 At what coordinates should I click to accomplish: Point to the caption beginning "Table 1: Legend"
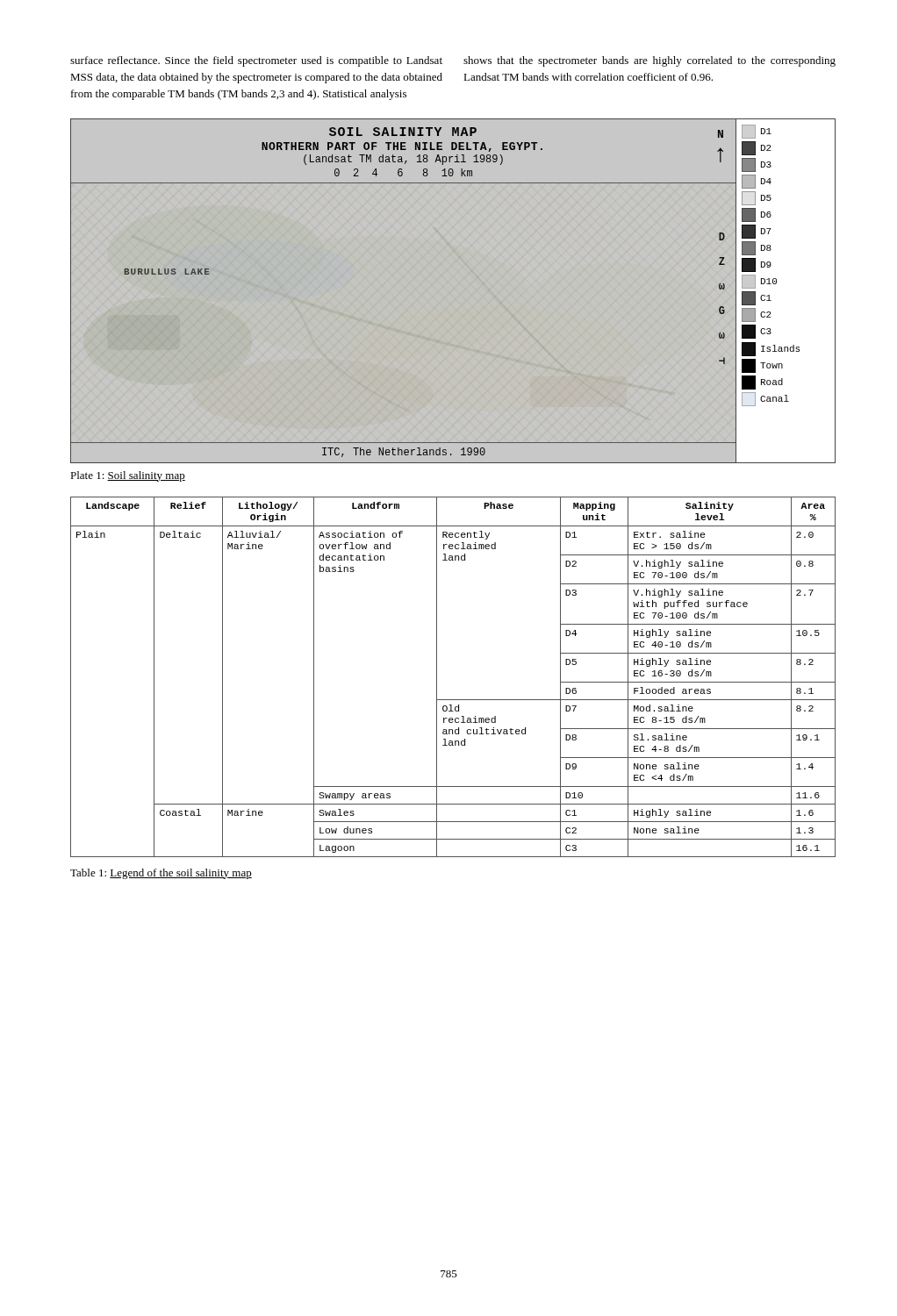(161, 872)
